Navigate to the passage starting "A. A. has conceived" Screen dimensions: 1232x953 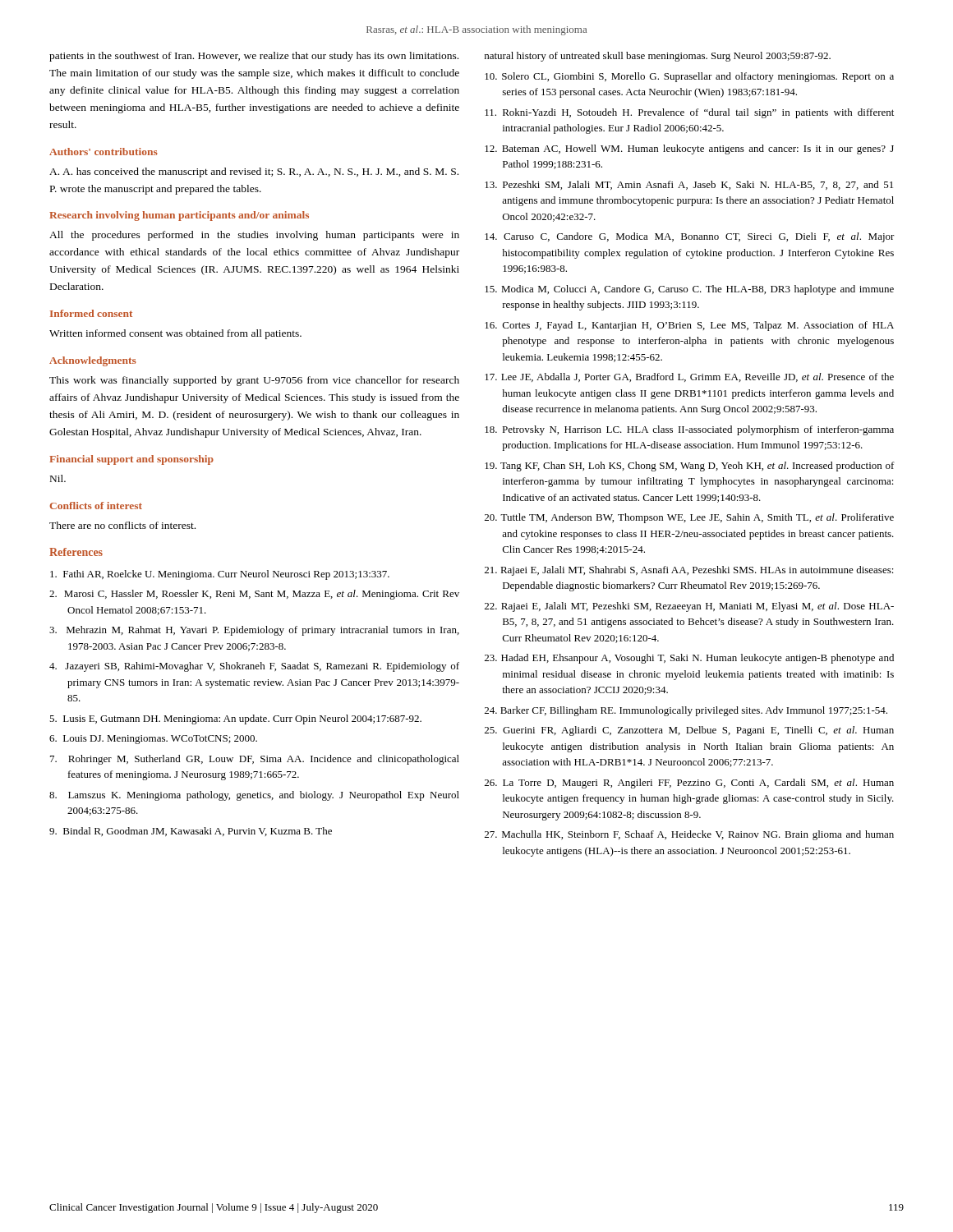254,180
